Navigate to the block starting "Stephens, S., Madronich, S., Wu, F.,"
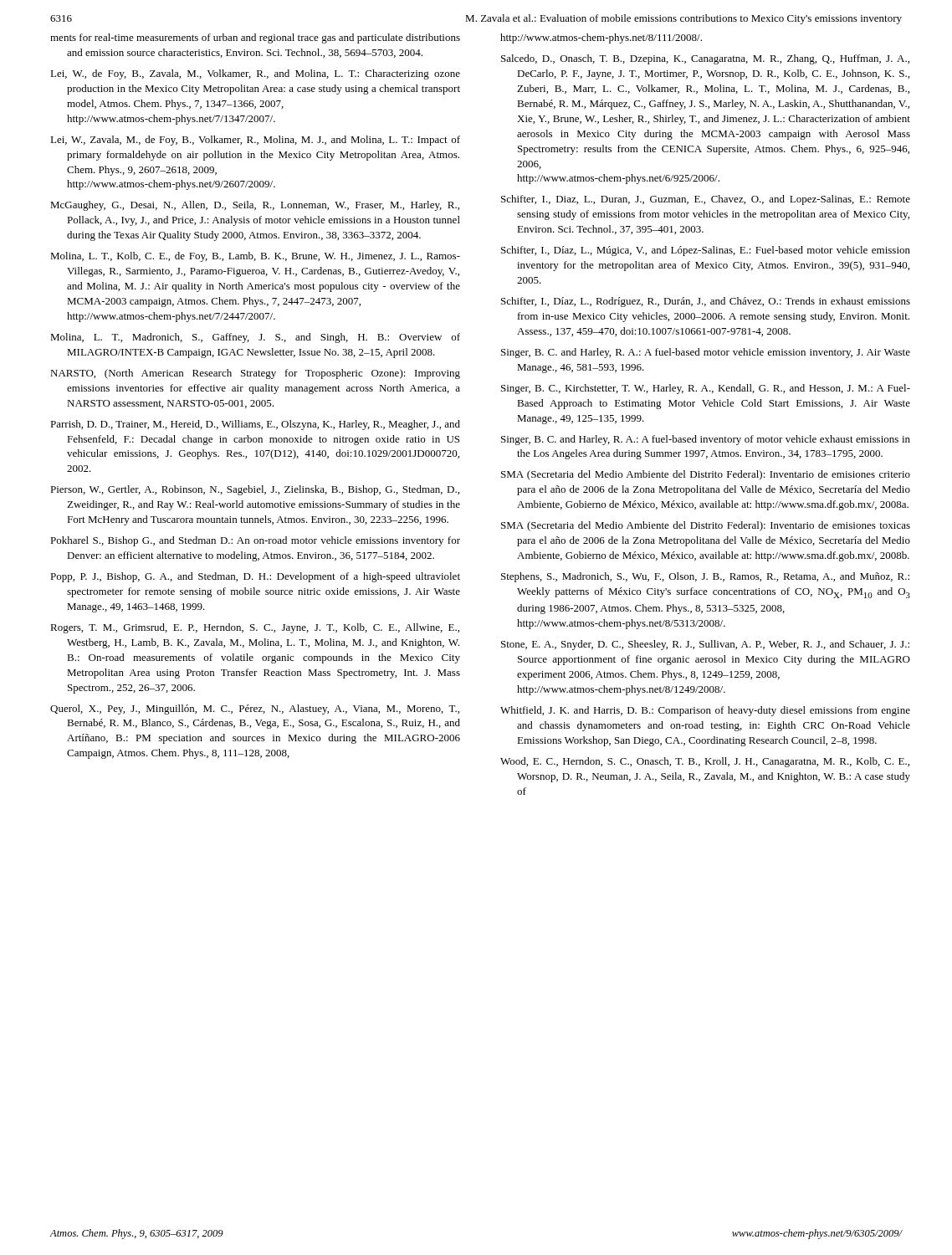 (x=705, y=600)
